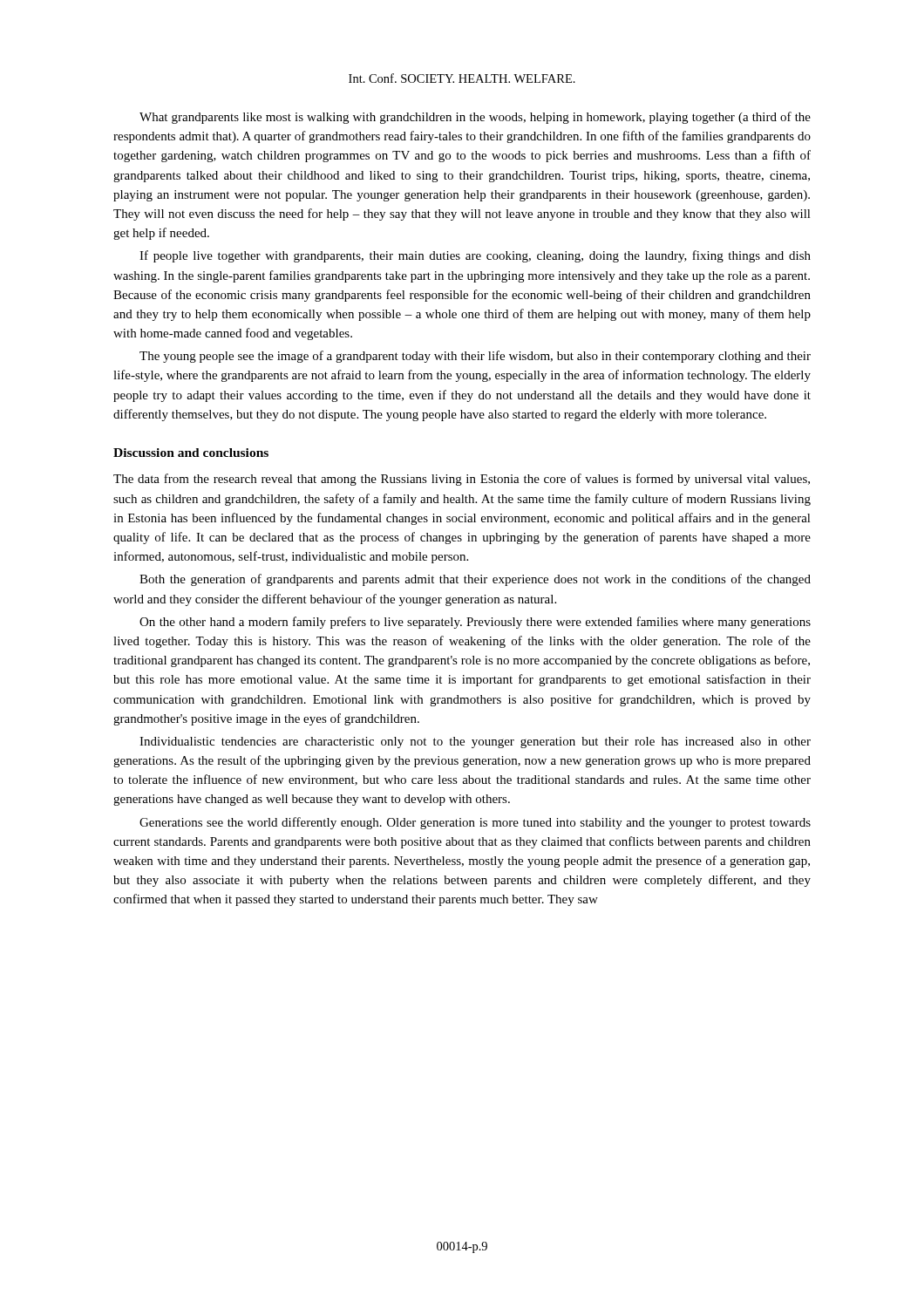
Task: Select the text block with the text "What grandparents like most is walking with grandchildren"
Action: 462,175
